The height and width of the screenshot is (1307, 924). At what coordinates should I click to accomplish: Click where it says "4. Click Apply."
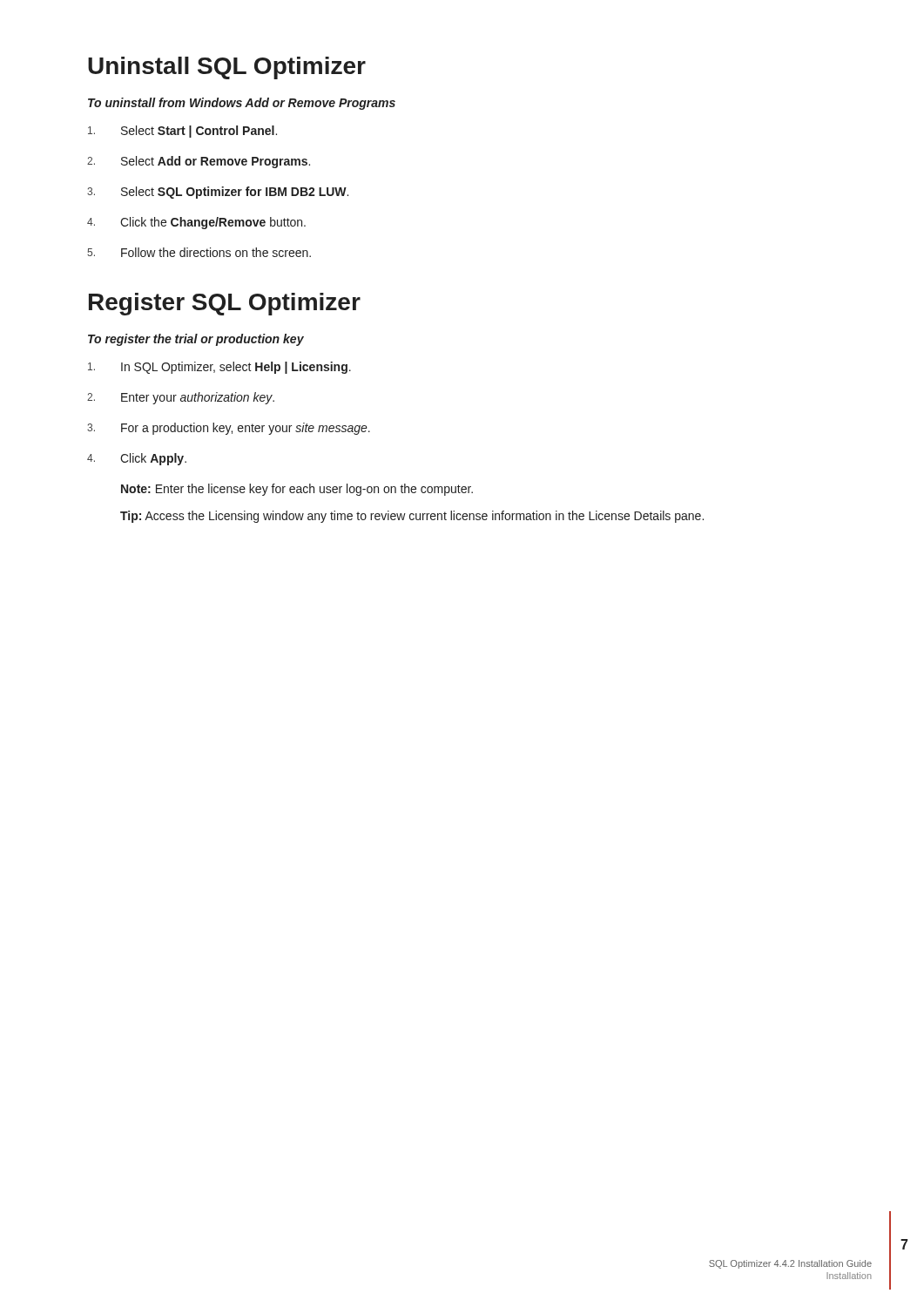click(x=137, y=459)
